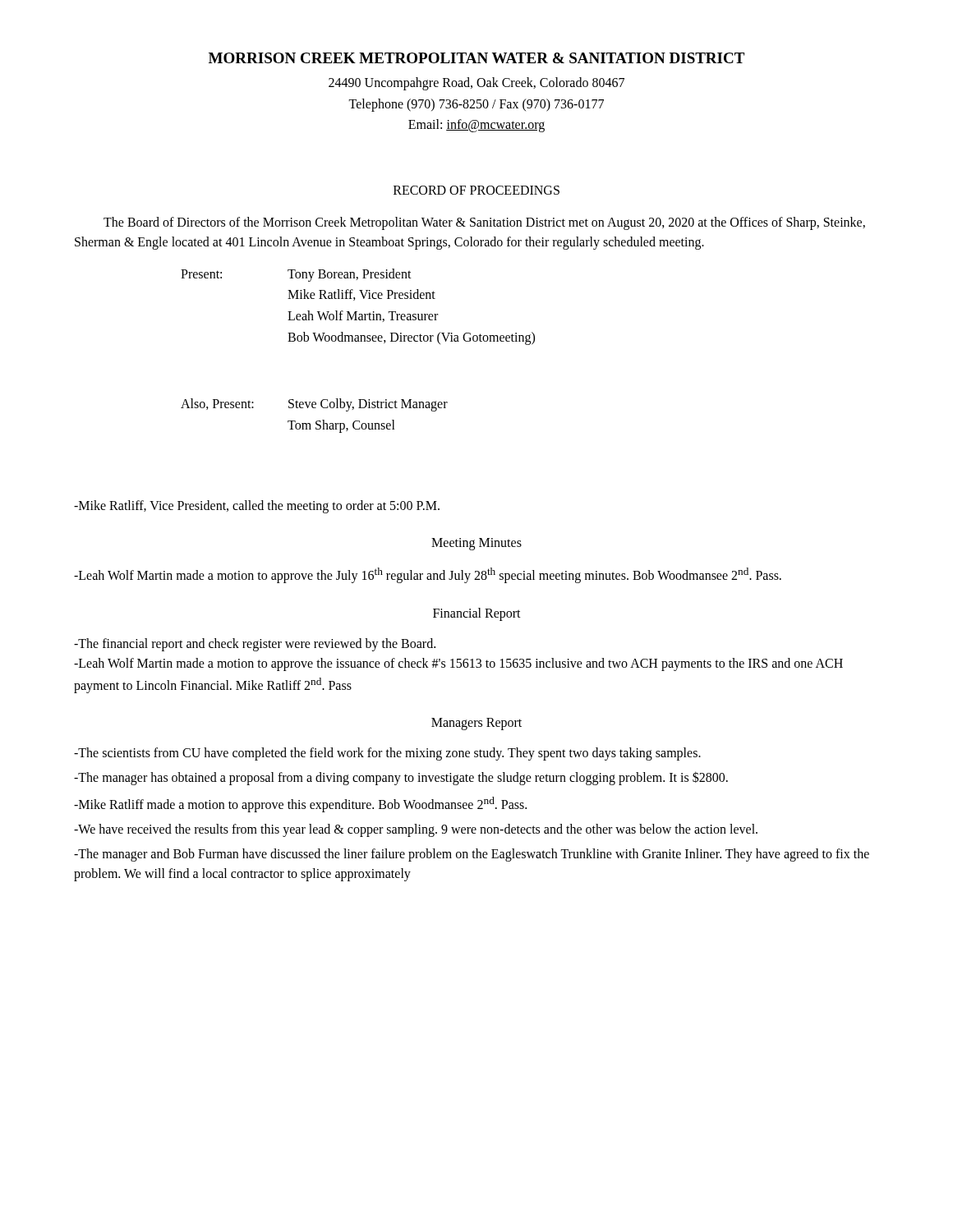Point to the passage starting "Leah Wolf Martin made a motion to"

point(428,574)
